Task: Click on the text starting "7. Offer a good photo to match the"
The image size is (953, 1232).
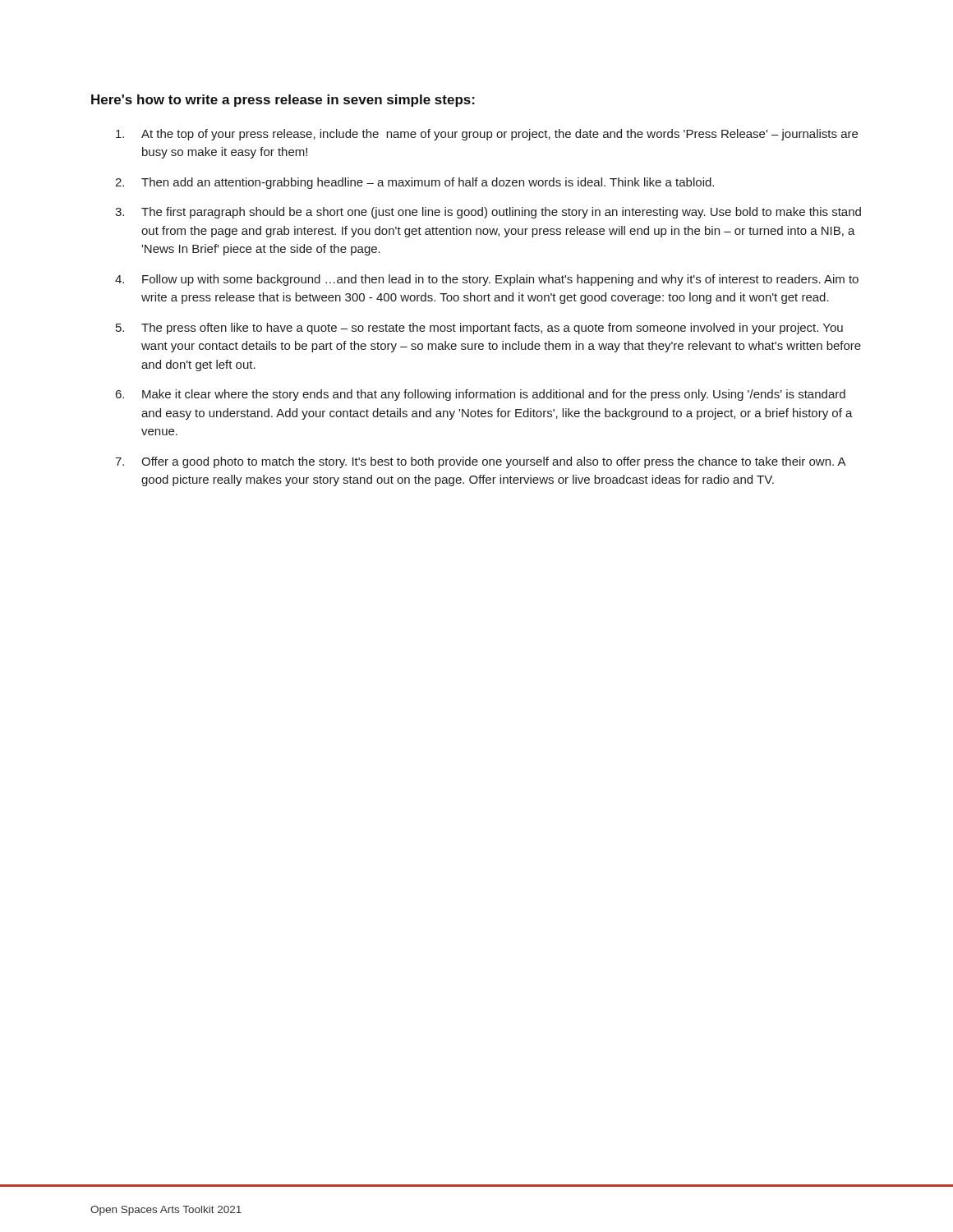Action: (489, 471)
